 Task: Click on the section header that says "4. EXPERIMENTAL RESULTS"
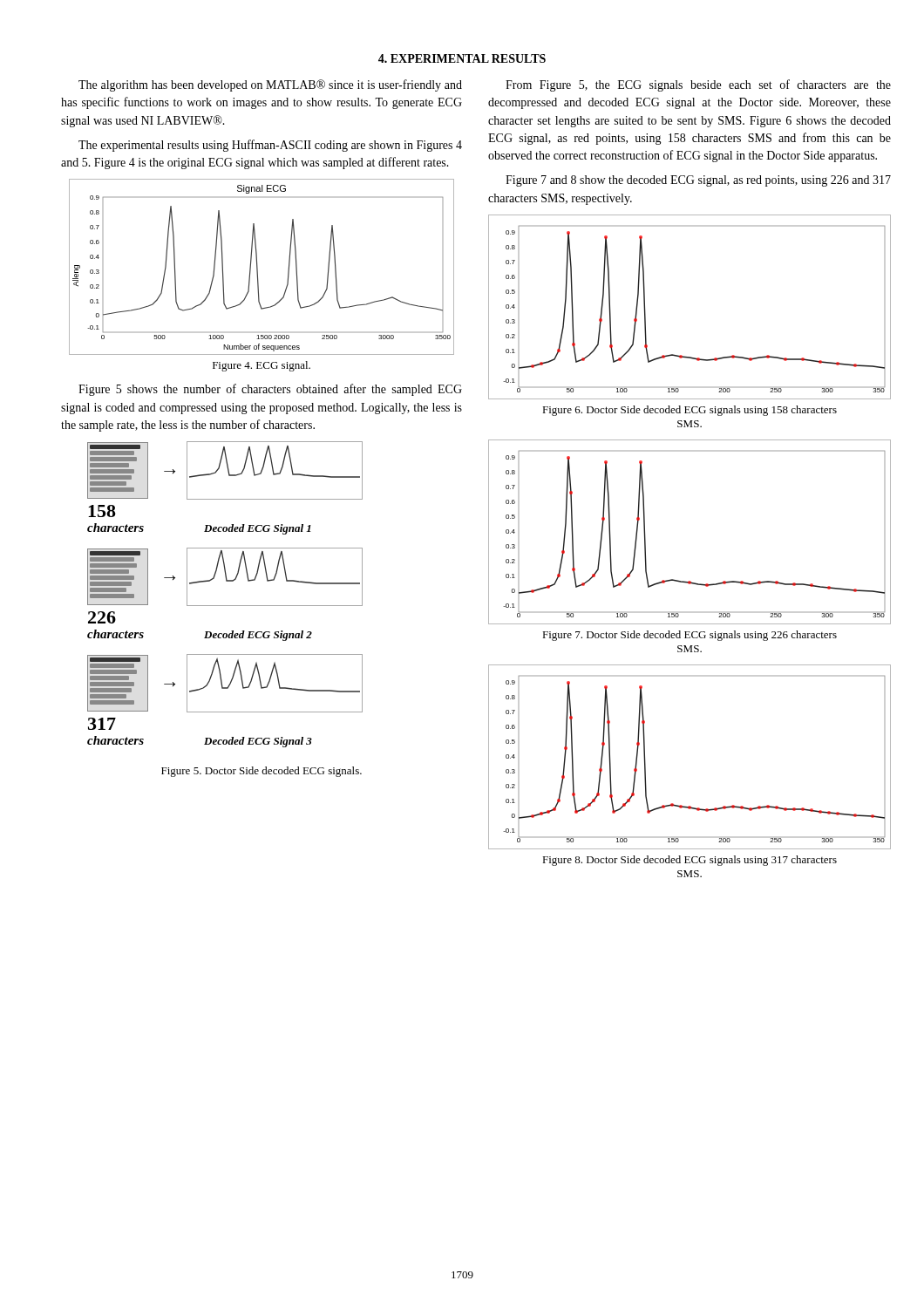(x=462, y=59)
